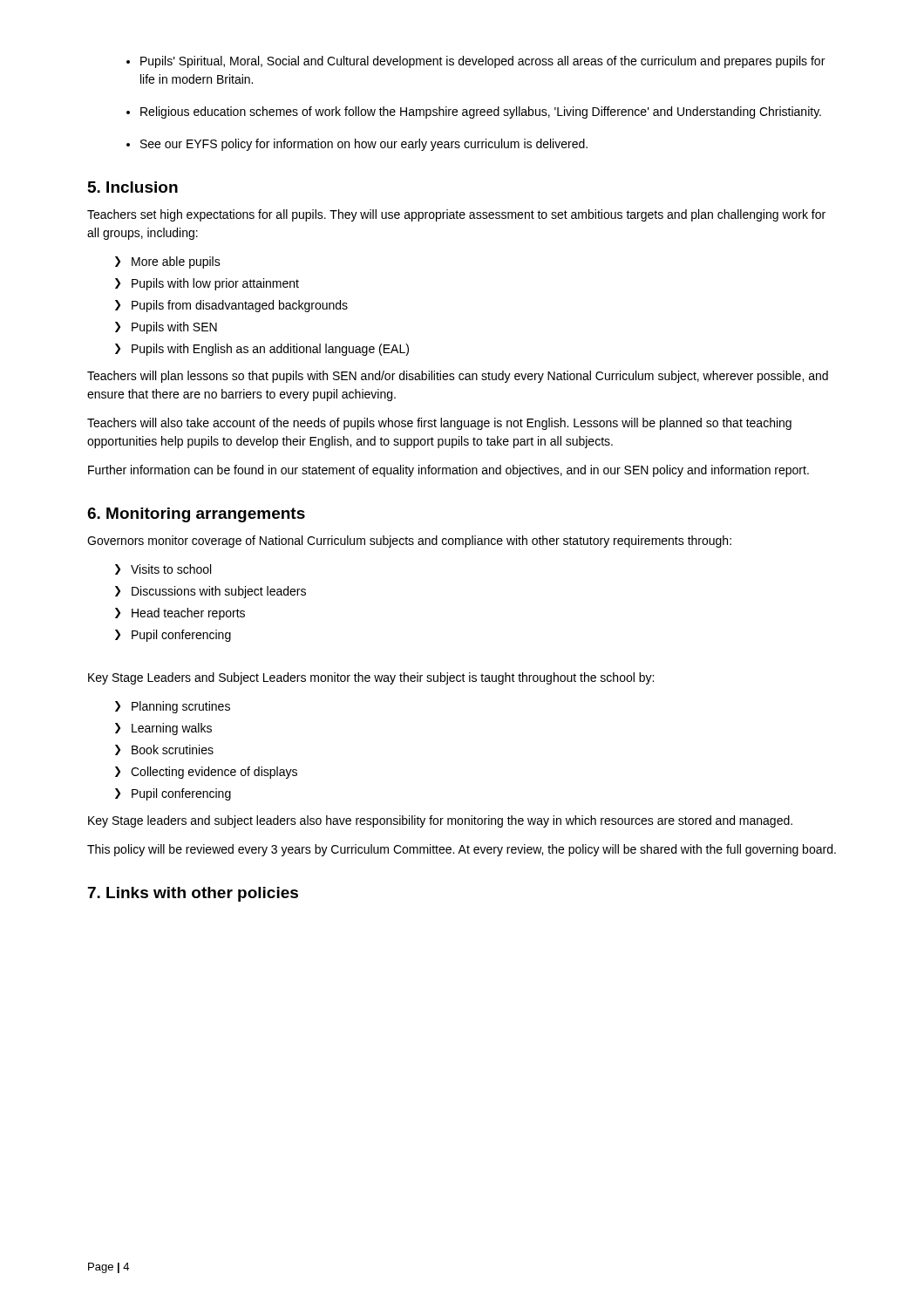The image size is (924, 1308).
Task: Point to the text block starting "Teachers will also take account of"
Action: click(462, 433)
